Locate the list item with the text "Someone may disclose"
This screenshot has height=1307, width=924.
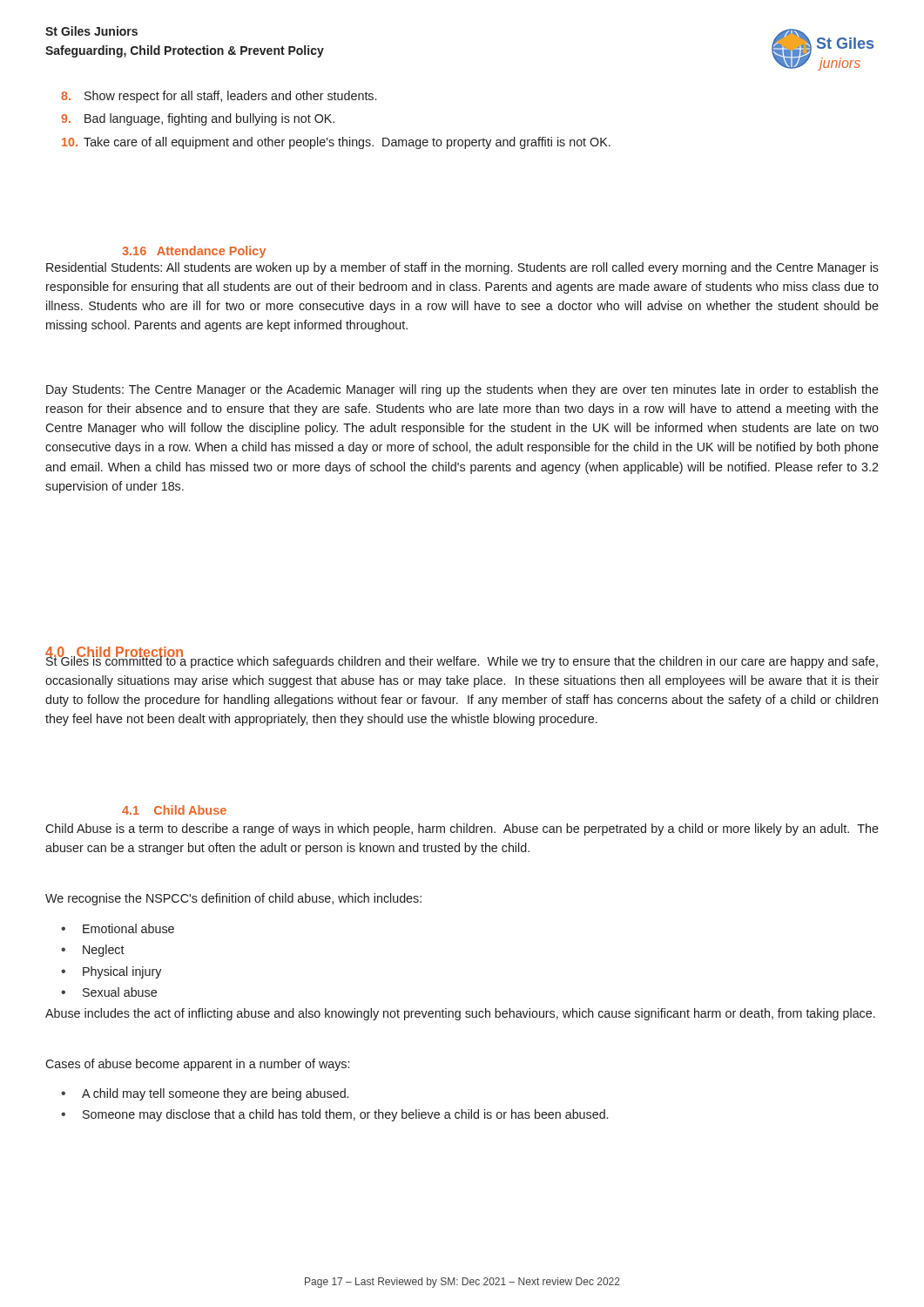(x=346, y=1115)
